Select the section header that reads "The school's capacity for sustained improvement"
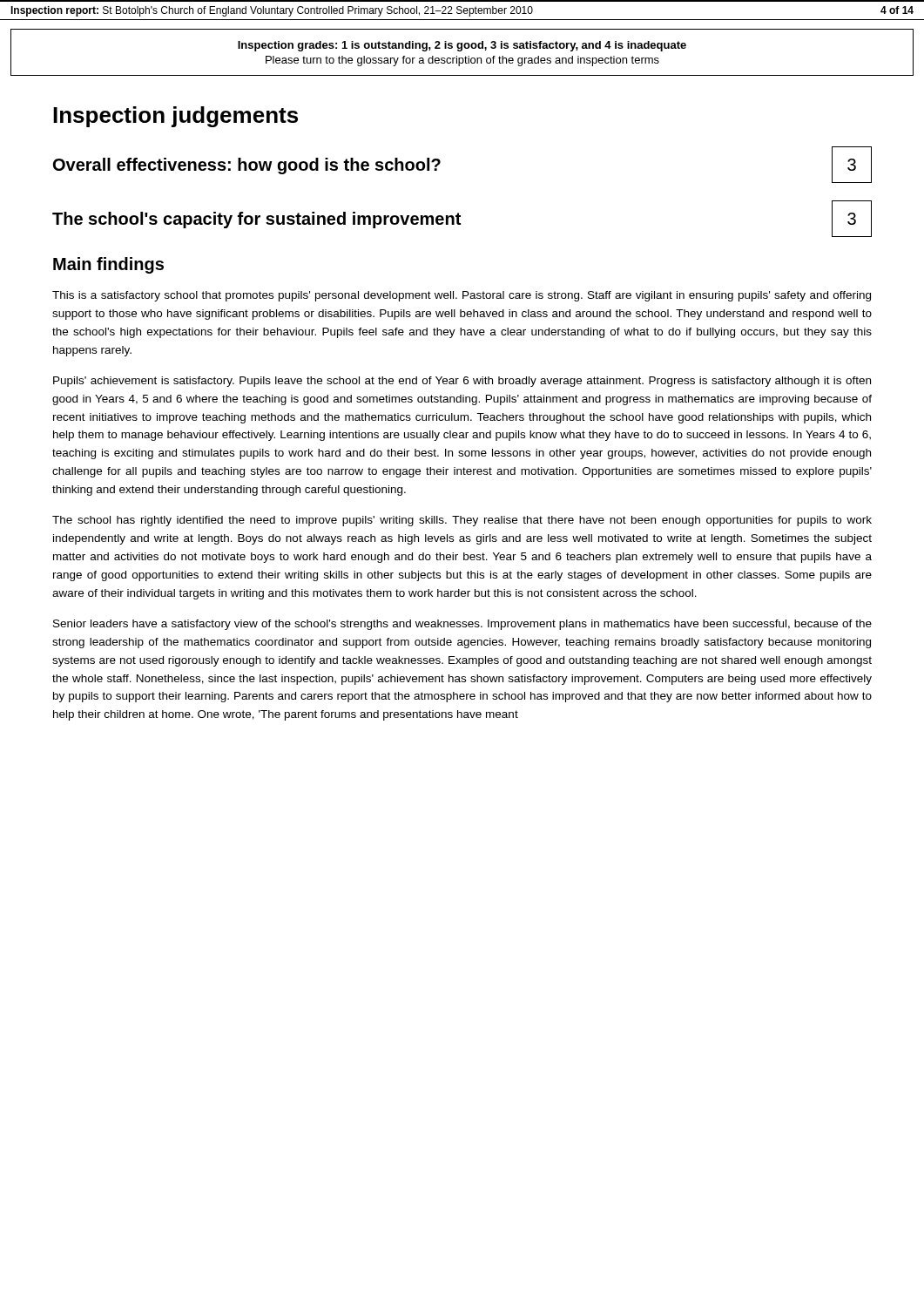 (x=462, y=219)
